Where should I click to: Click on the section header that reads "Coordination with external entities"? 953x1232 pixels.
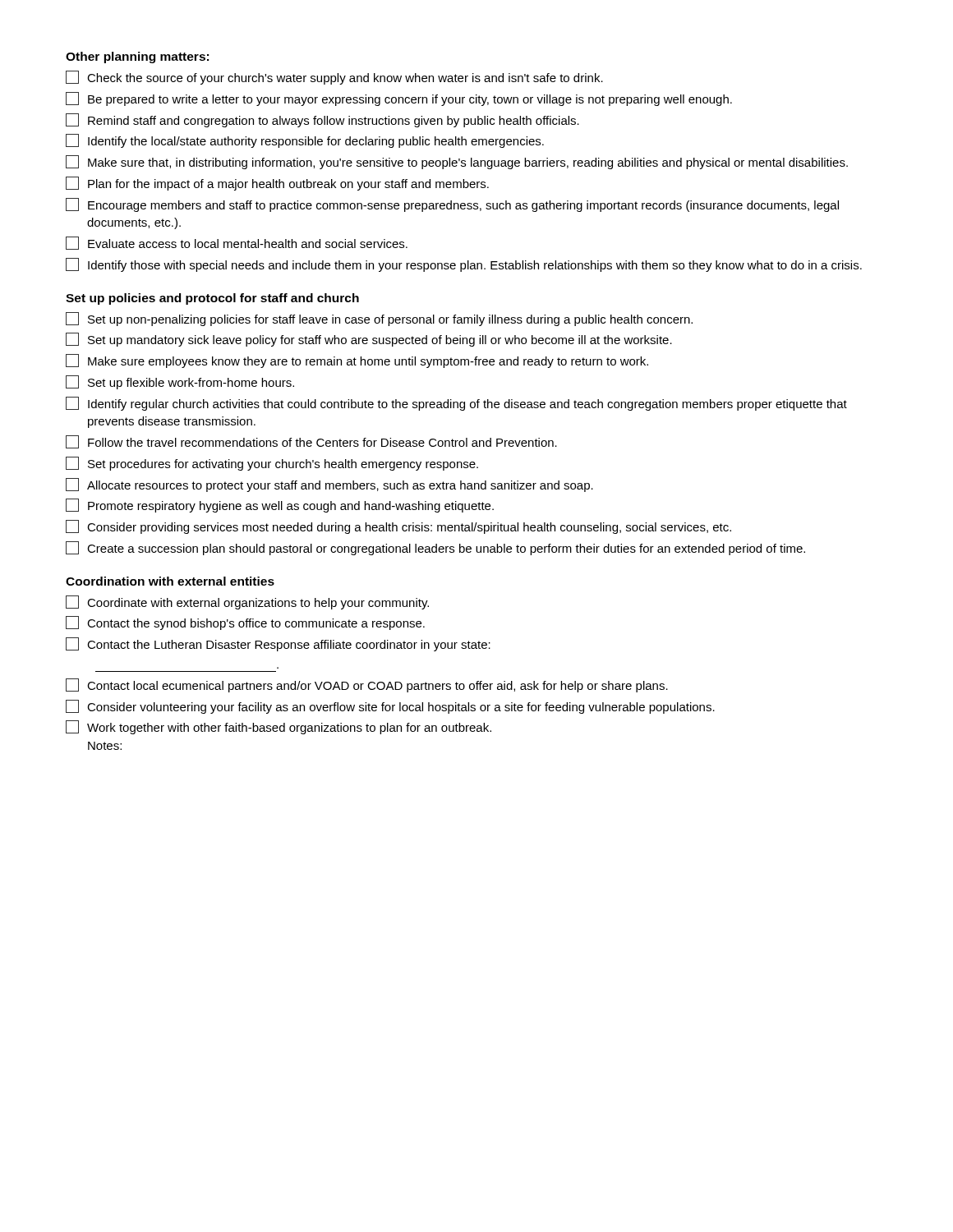pos(170,581)
